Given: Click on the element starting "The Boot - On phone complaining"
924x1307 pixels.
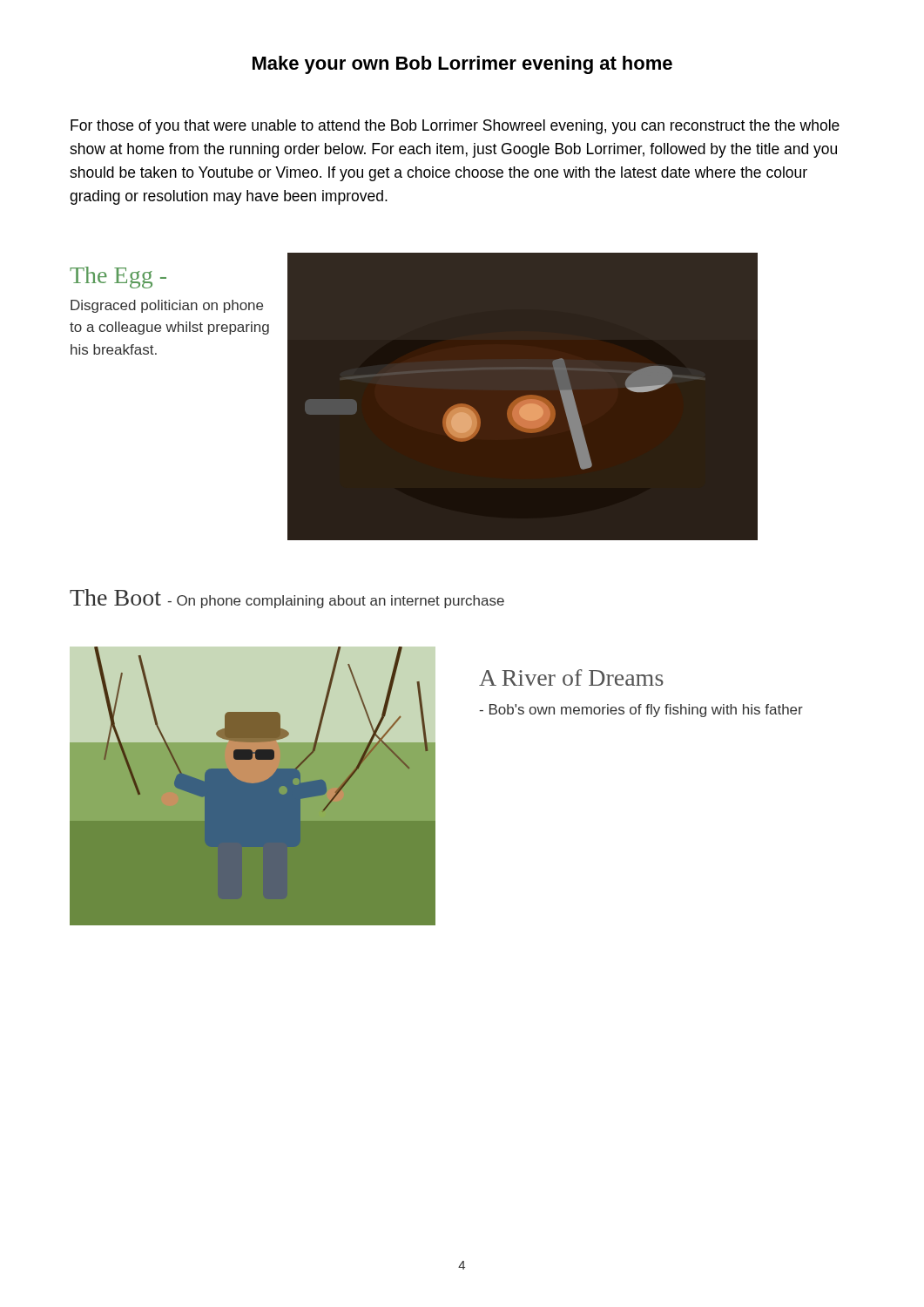Looking at the screenshot, I should (462, 597).
